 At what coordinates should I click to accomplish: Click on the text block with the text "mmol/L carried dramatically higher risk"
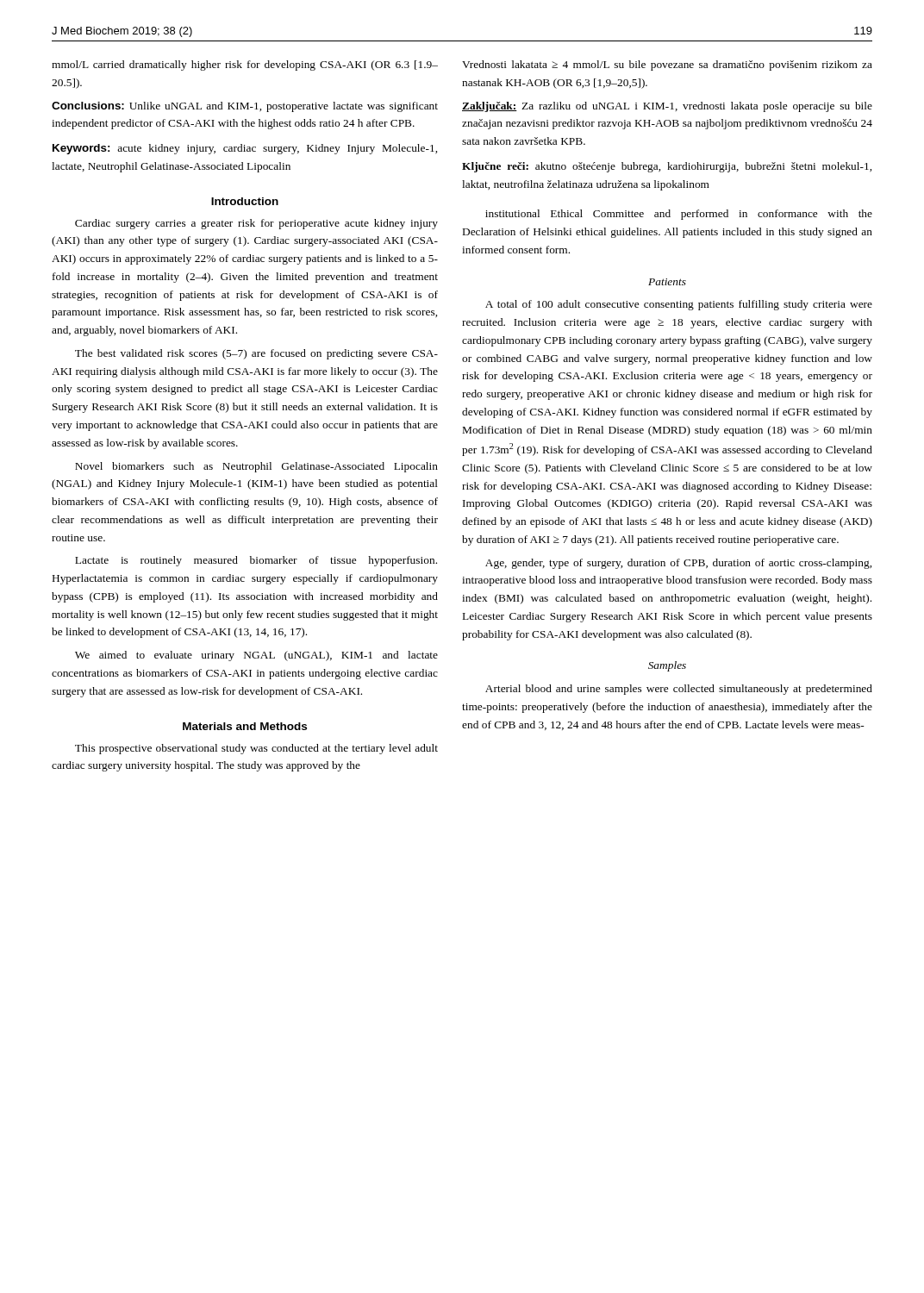(x=245, y=94)
